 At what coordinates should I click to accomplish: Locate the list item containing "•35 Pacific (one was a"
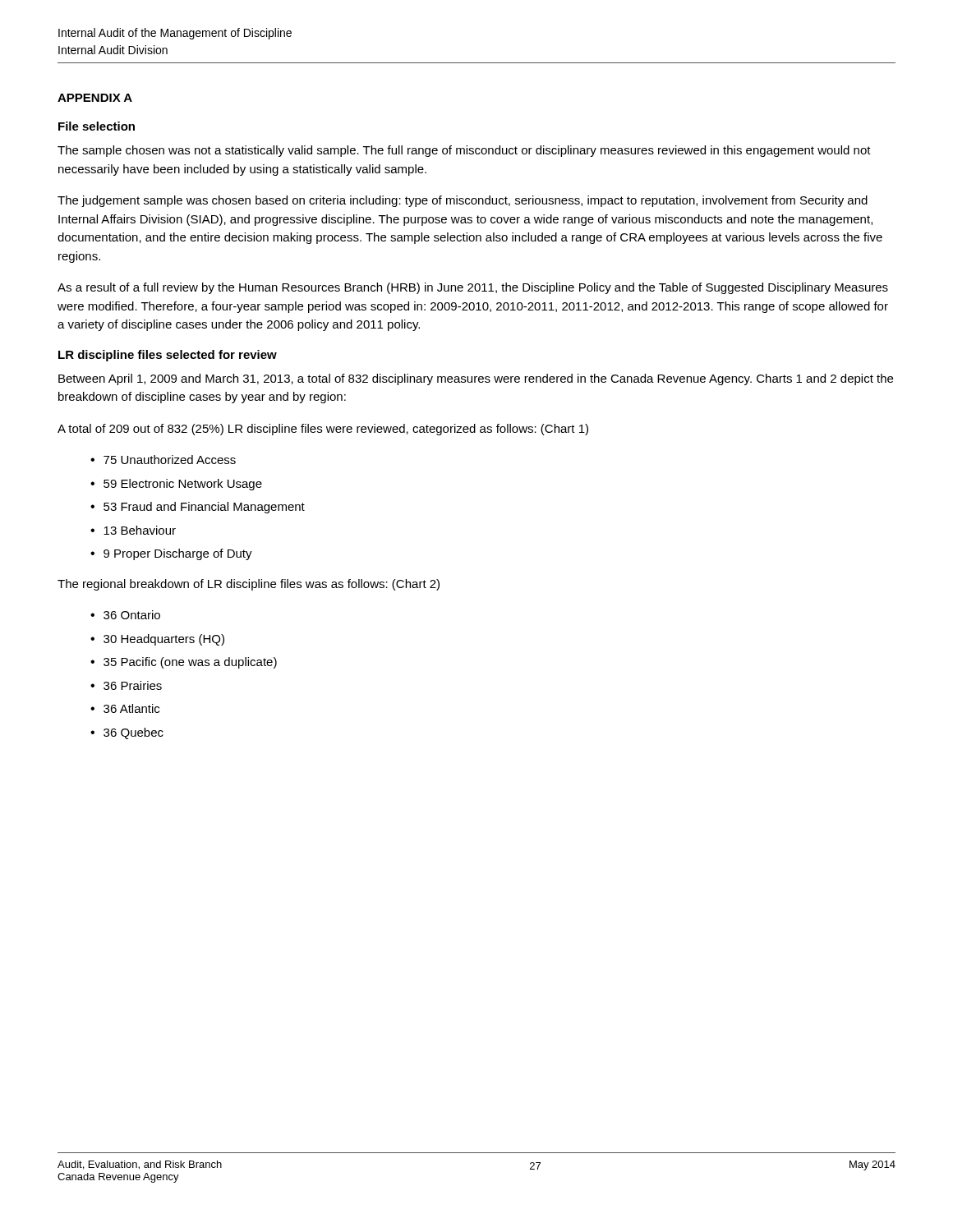[x=184, y=662]
